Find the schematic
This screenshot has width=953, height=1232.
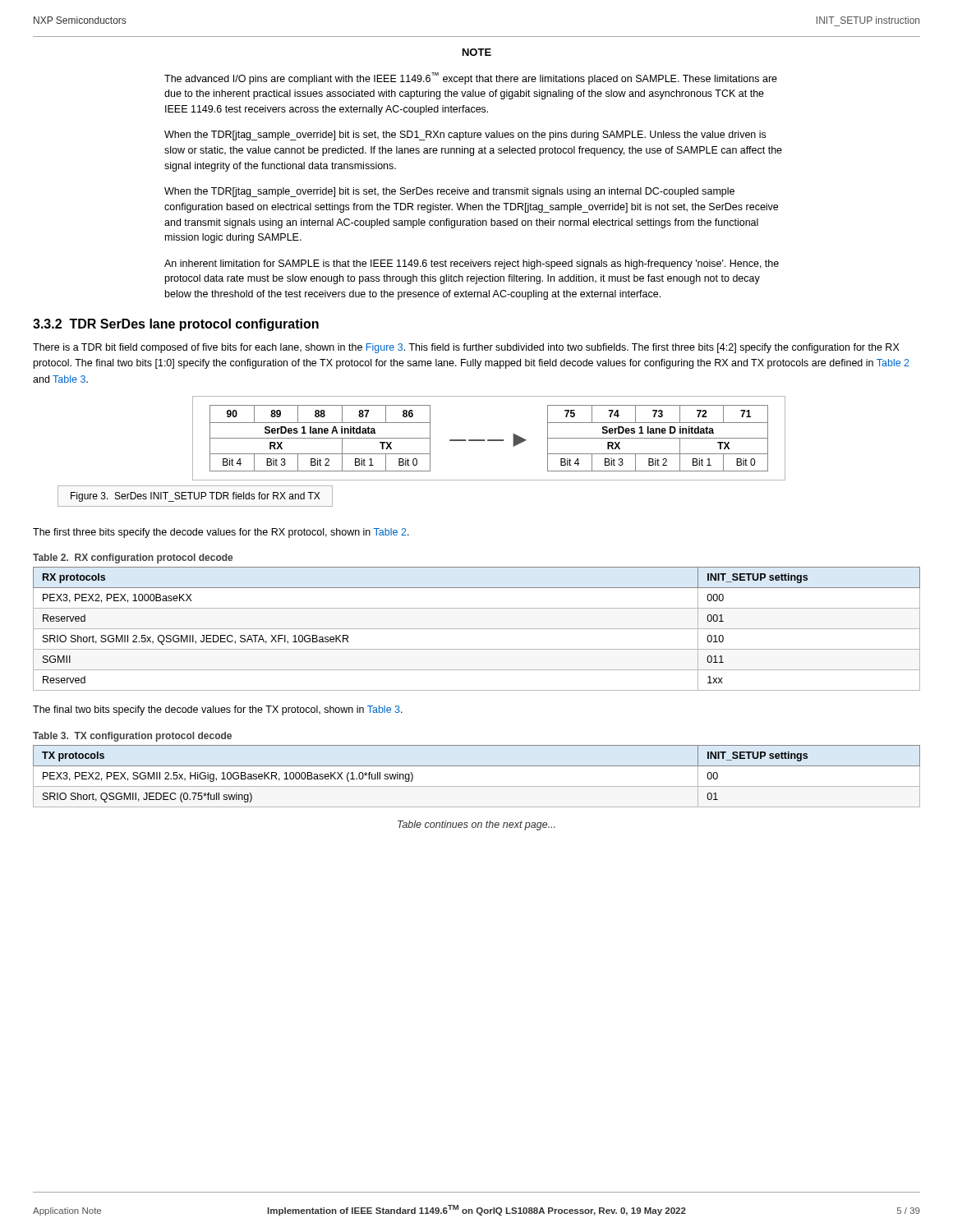pyautogui.click(x=489, y=438)
